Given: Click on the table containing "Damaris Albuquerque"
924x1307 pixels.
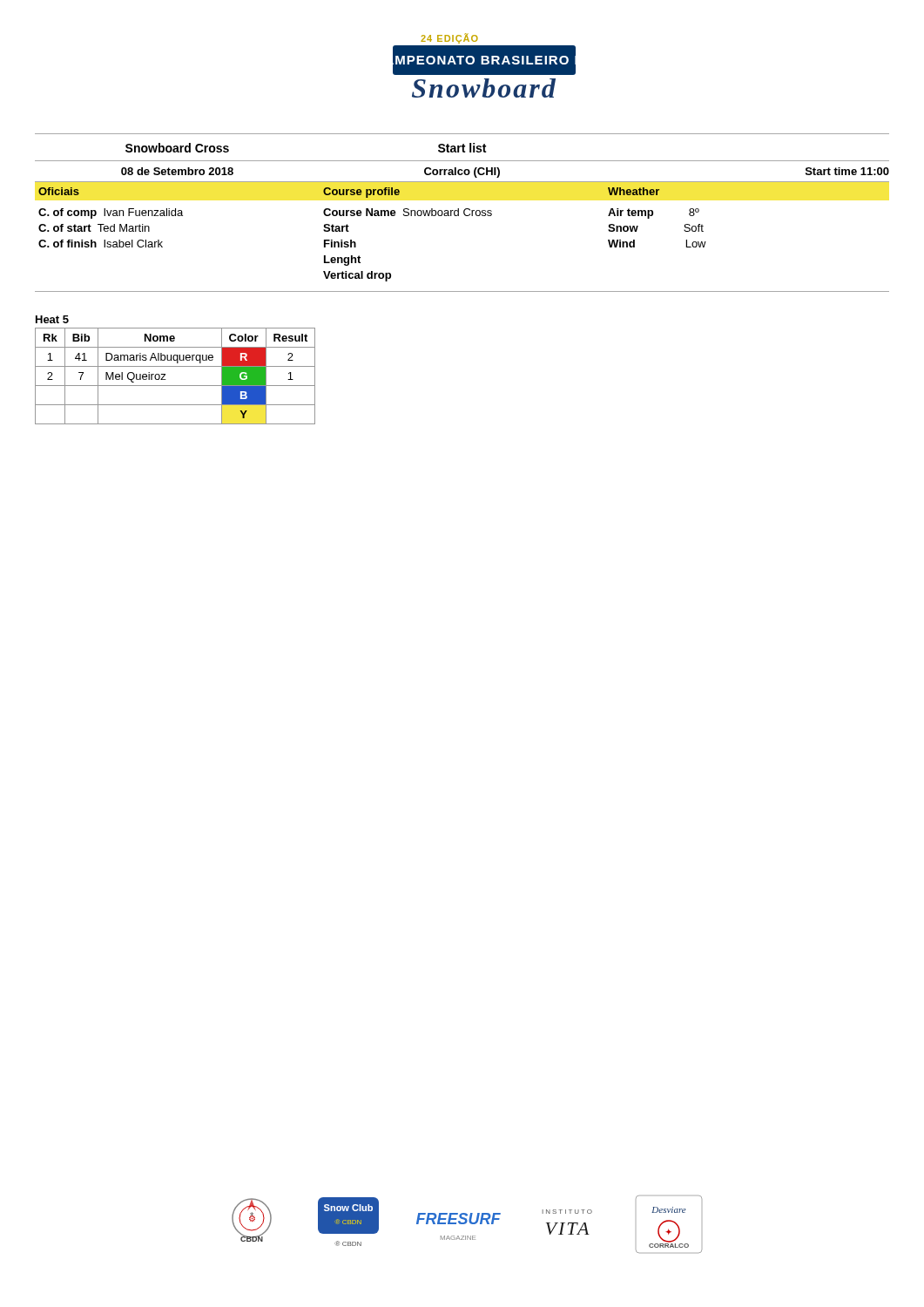Looking at the screenshot, I should point(462,376).
